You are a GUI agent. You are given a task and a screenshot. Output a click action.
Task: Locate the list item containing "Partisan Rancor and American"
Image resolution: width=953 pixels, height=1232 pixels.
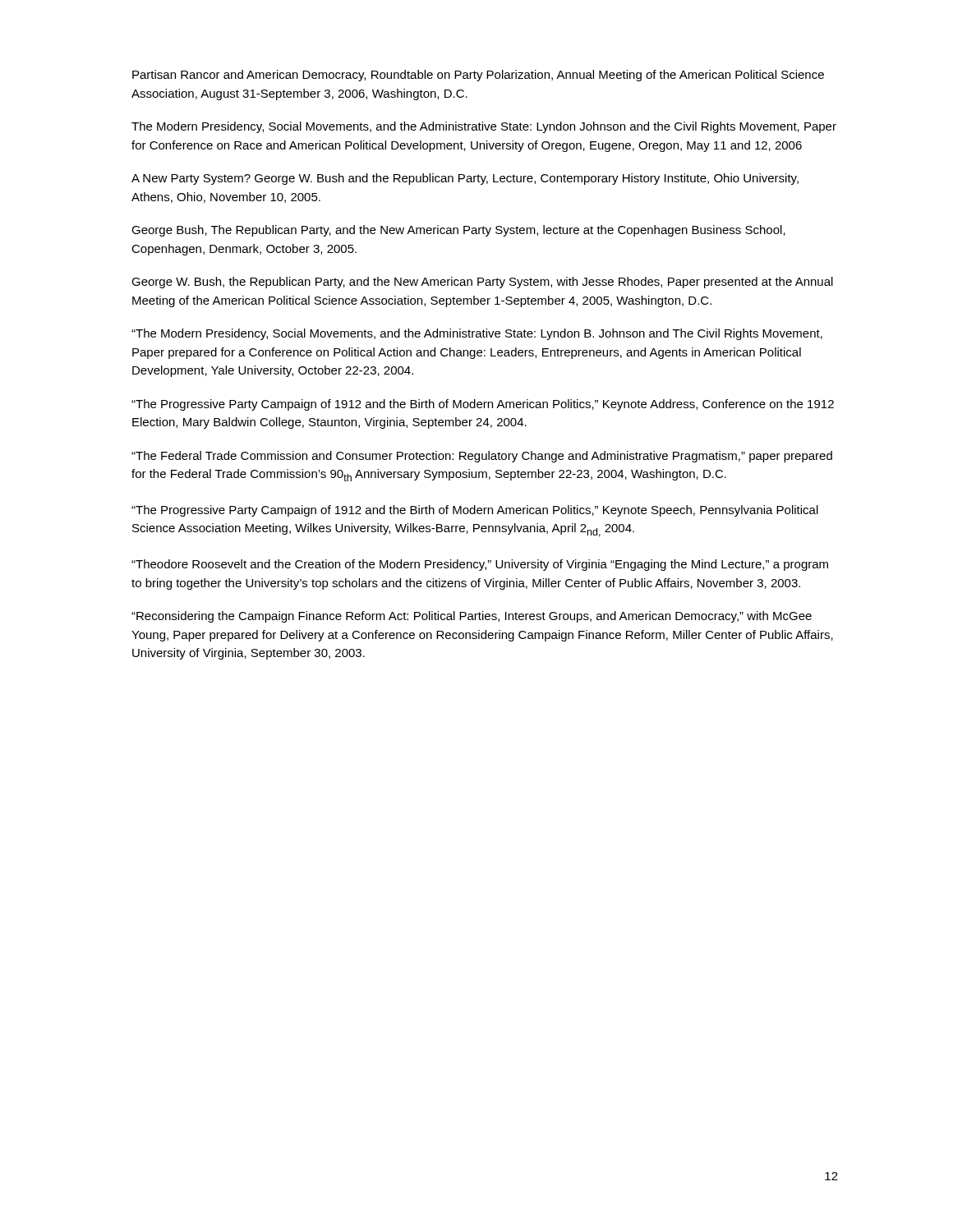(x=478, y=84)
